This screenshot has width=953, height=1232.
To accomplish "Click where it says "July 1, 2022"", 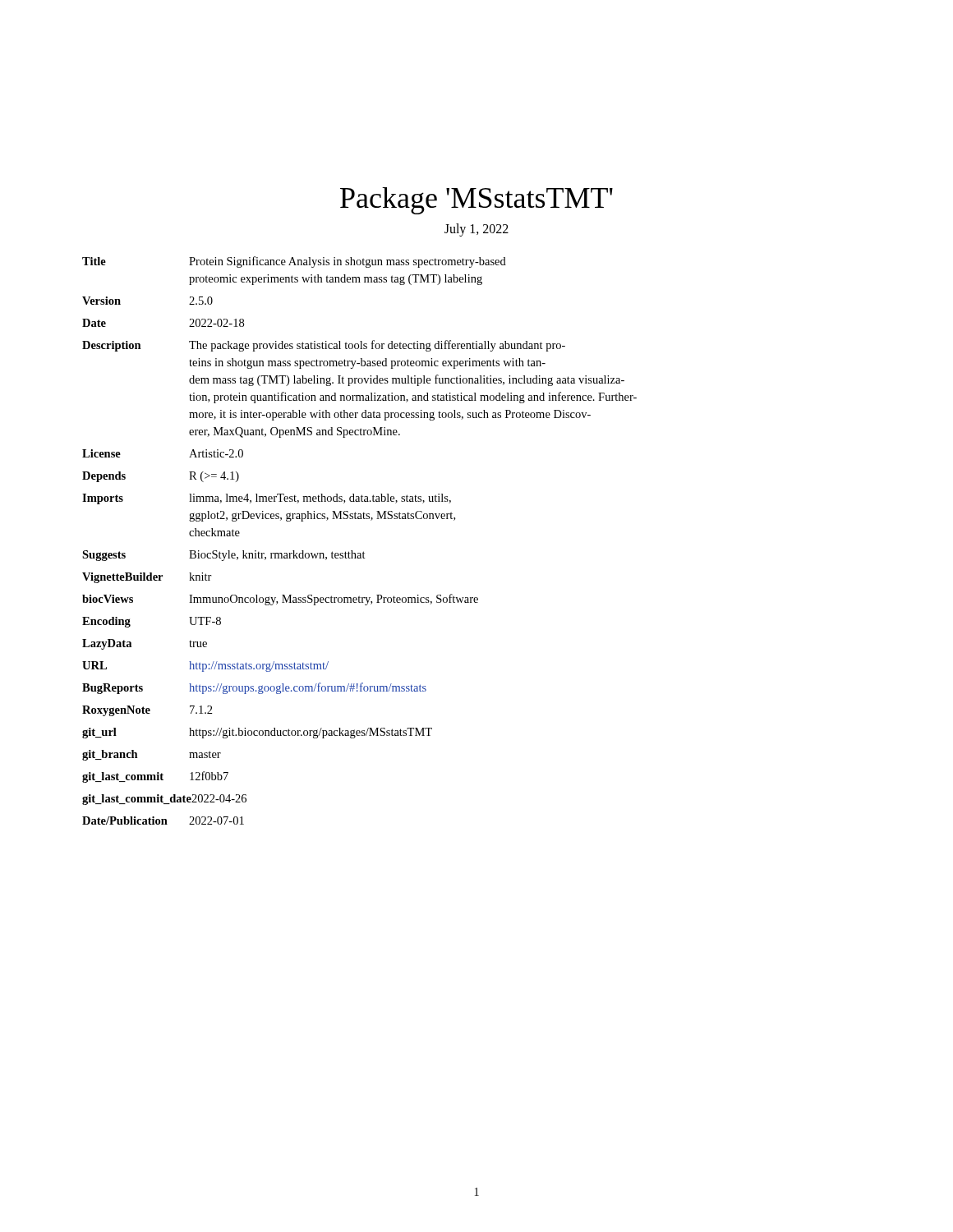I will tap(476, 229).
